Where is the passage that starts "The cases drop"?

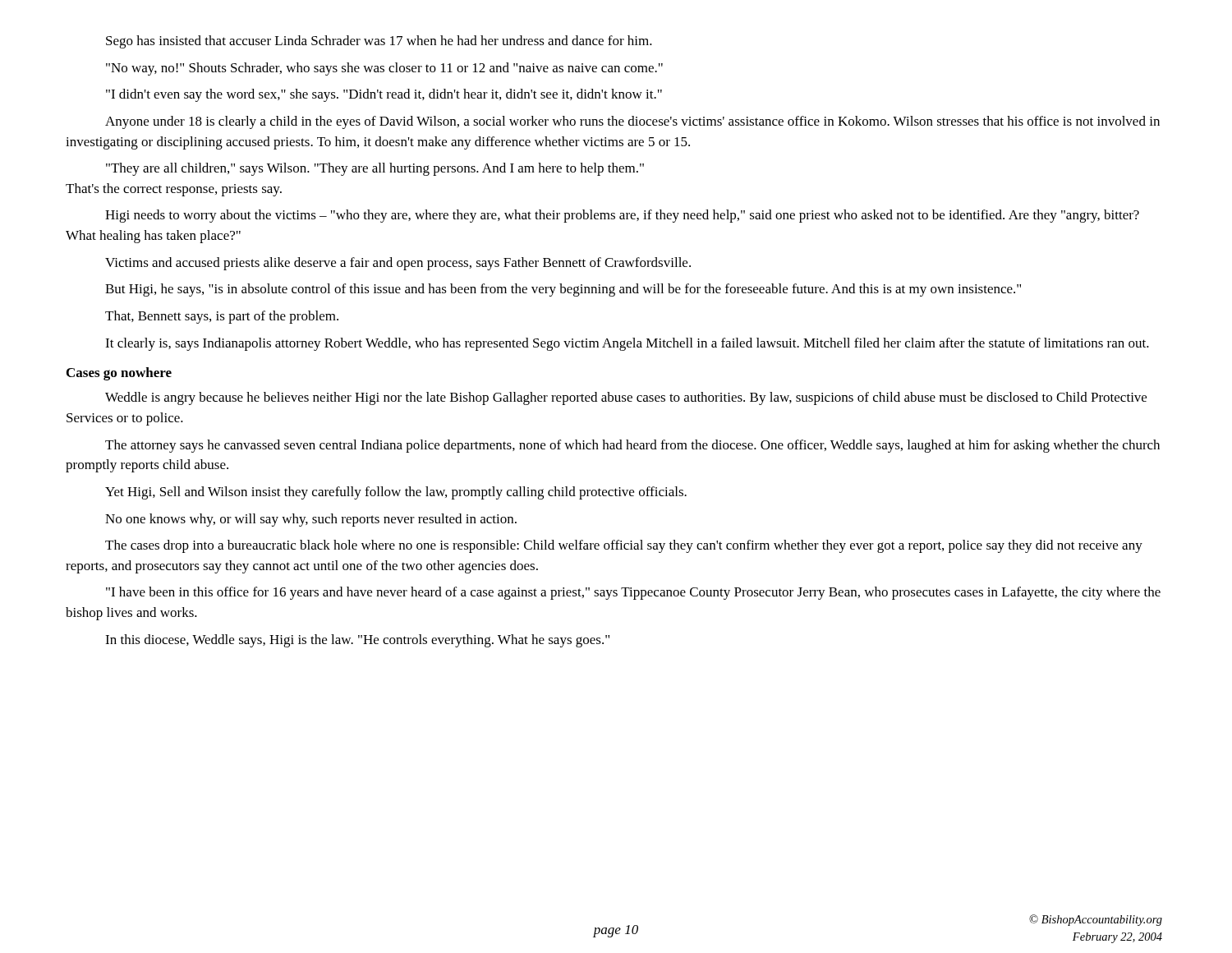[616, 556]
